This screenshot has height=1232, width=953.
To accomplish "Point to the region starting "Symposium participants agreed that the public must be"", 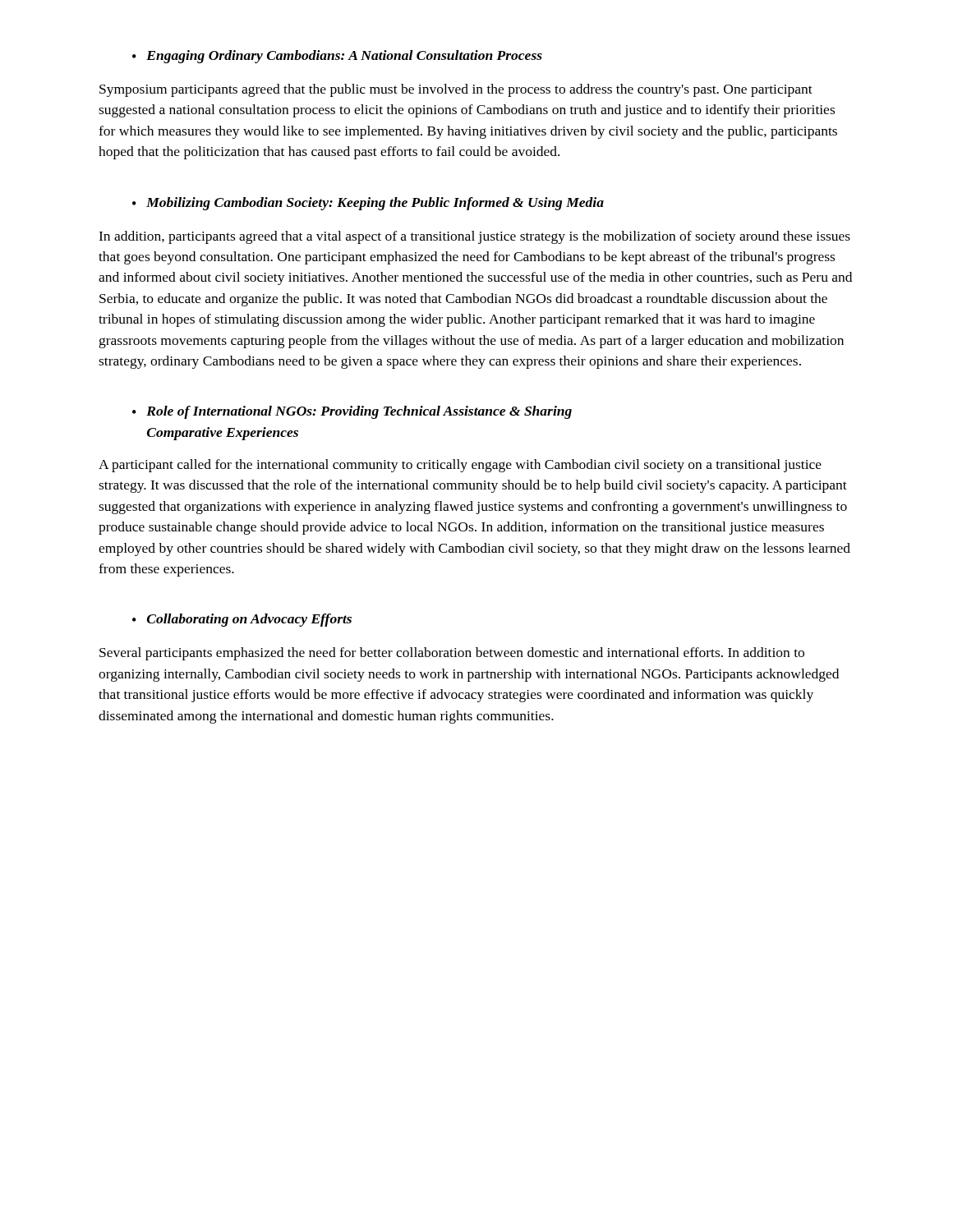I will tap(468, 120).
